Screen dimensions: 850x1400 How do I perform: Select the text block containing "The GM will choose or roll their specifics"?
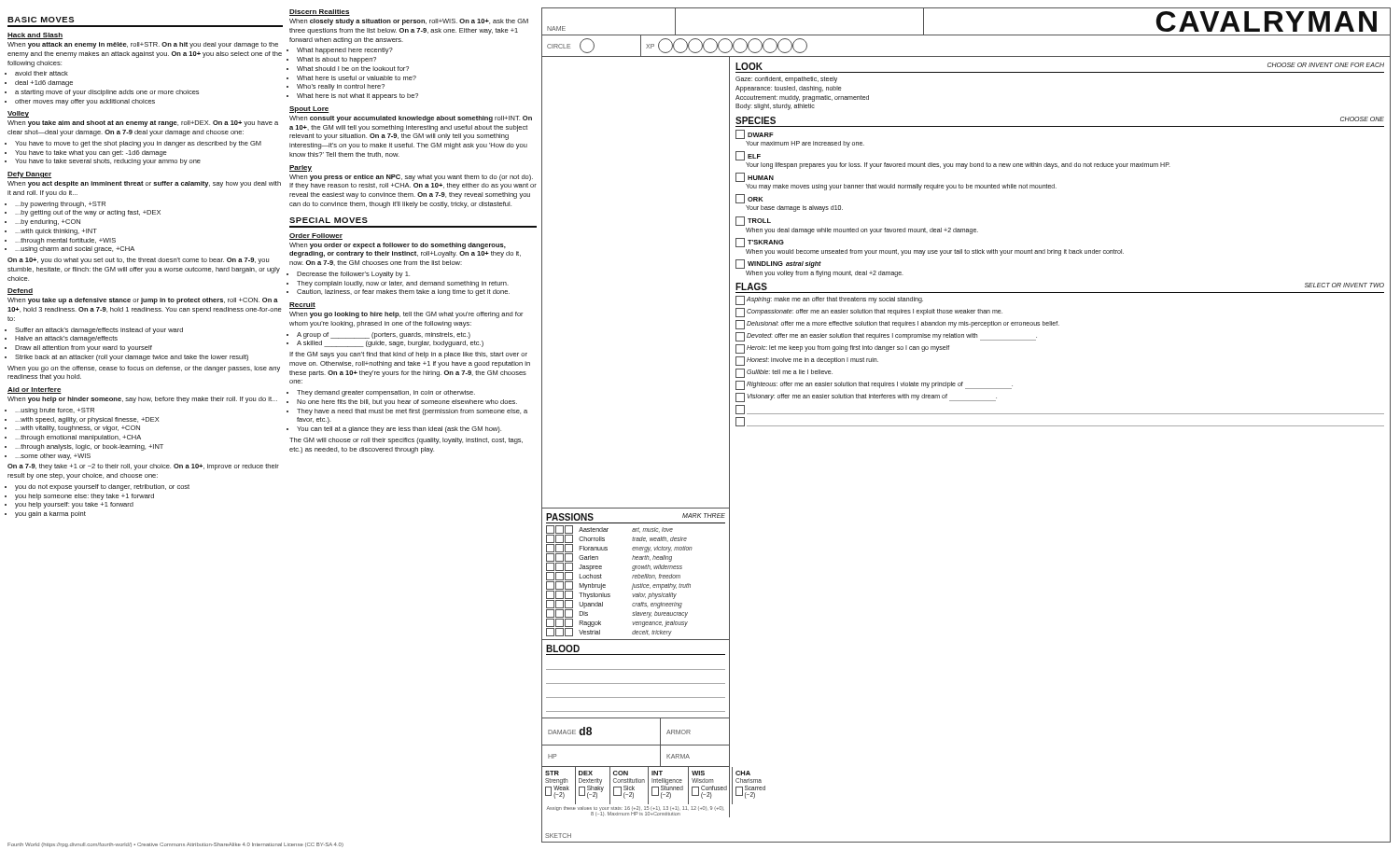pyautogui.click(x=413, y=445)
